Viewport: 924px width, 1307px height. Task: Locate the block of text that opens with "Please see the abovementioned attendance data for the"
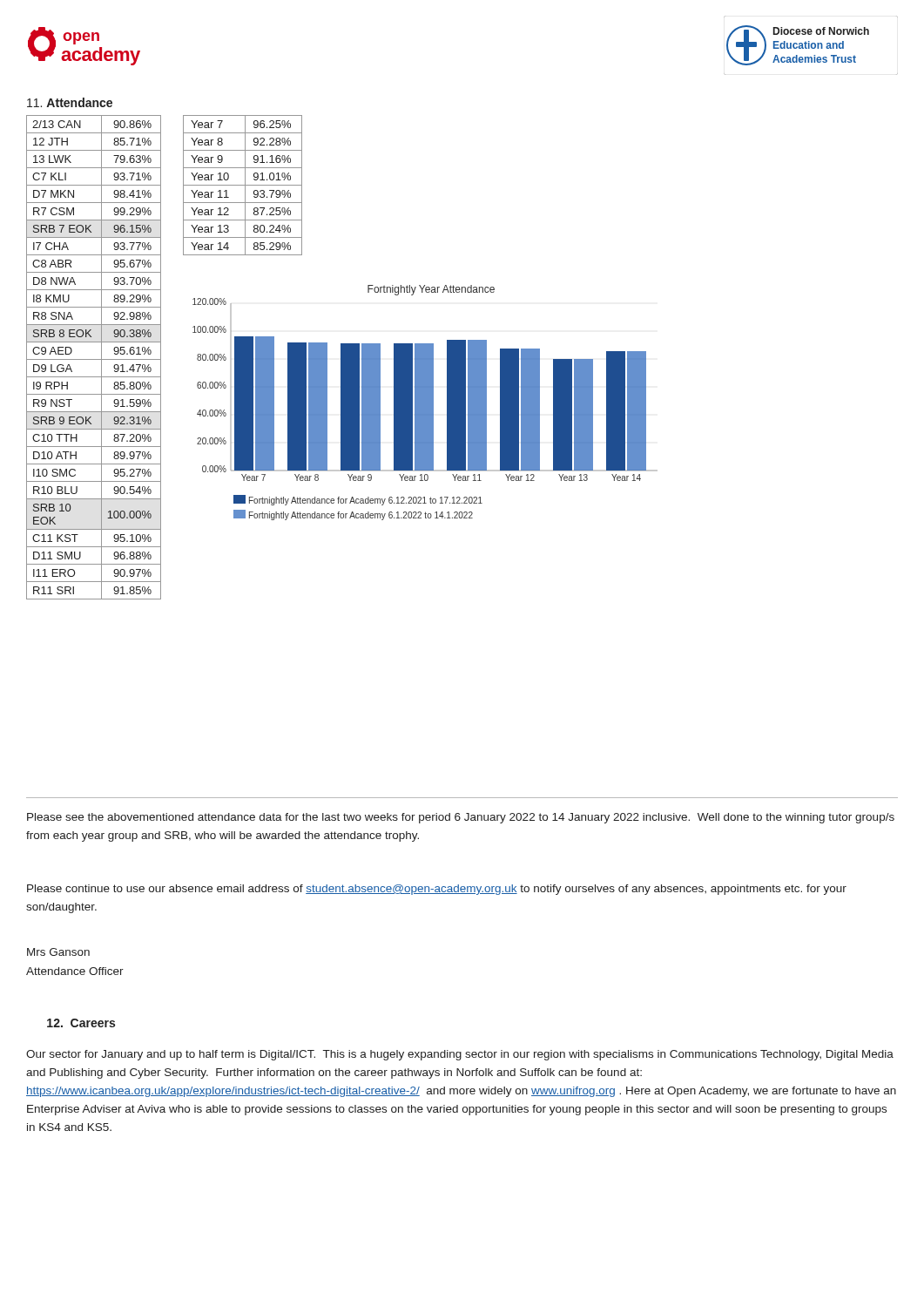coord(460,826)
